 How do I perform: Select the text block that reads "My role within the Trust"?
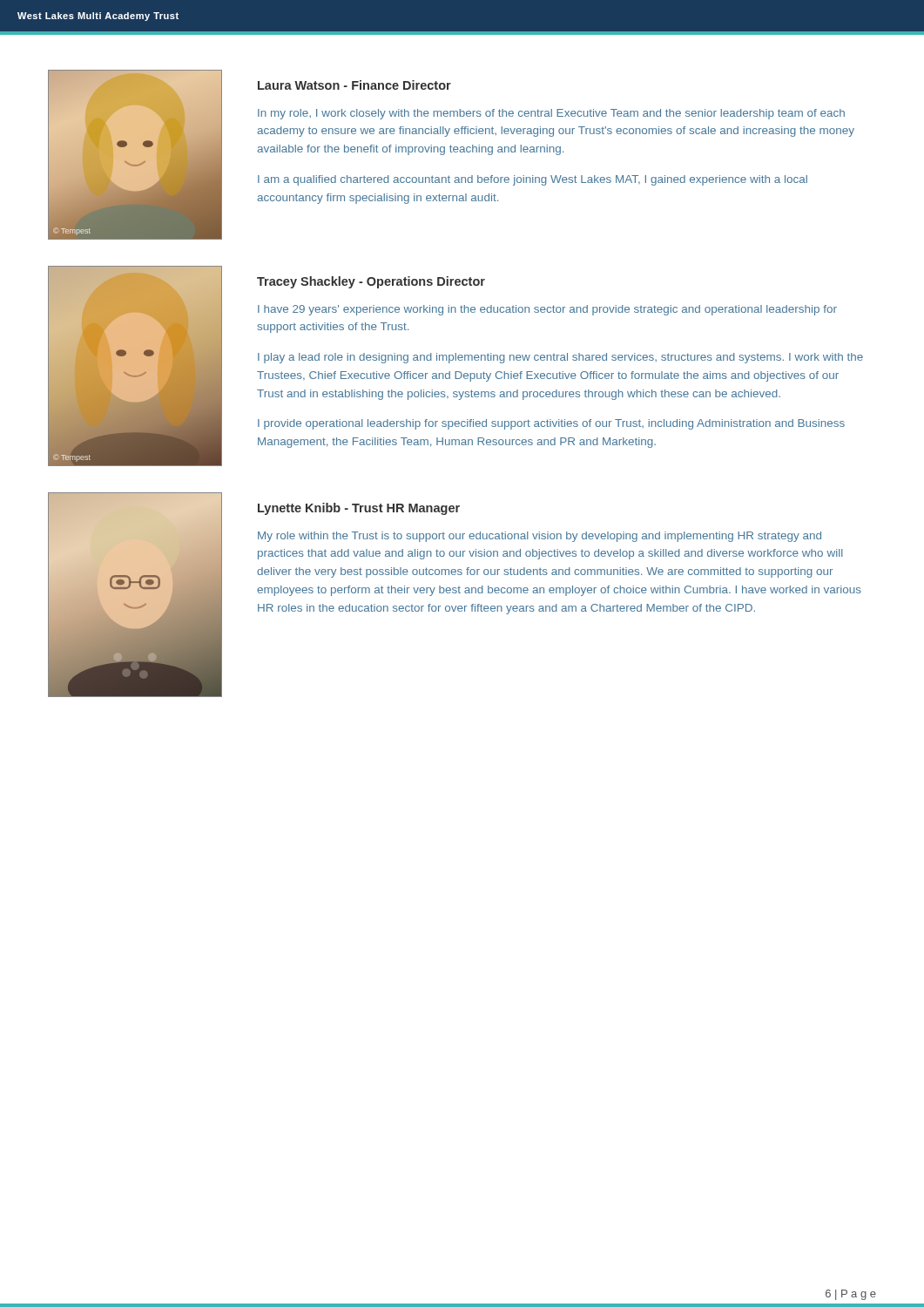point(559,571)
